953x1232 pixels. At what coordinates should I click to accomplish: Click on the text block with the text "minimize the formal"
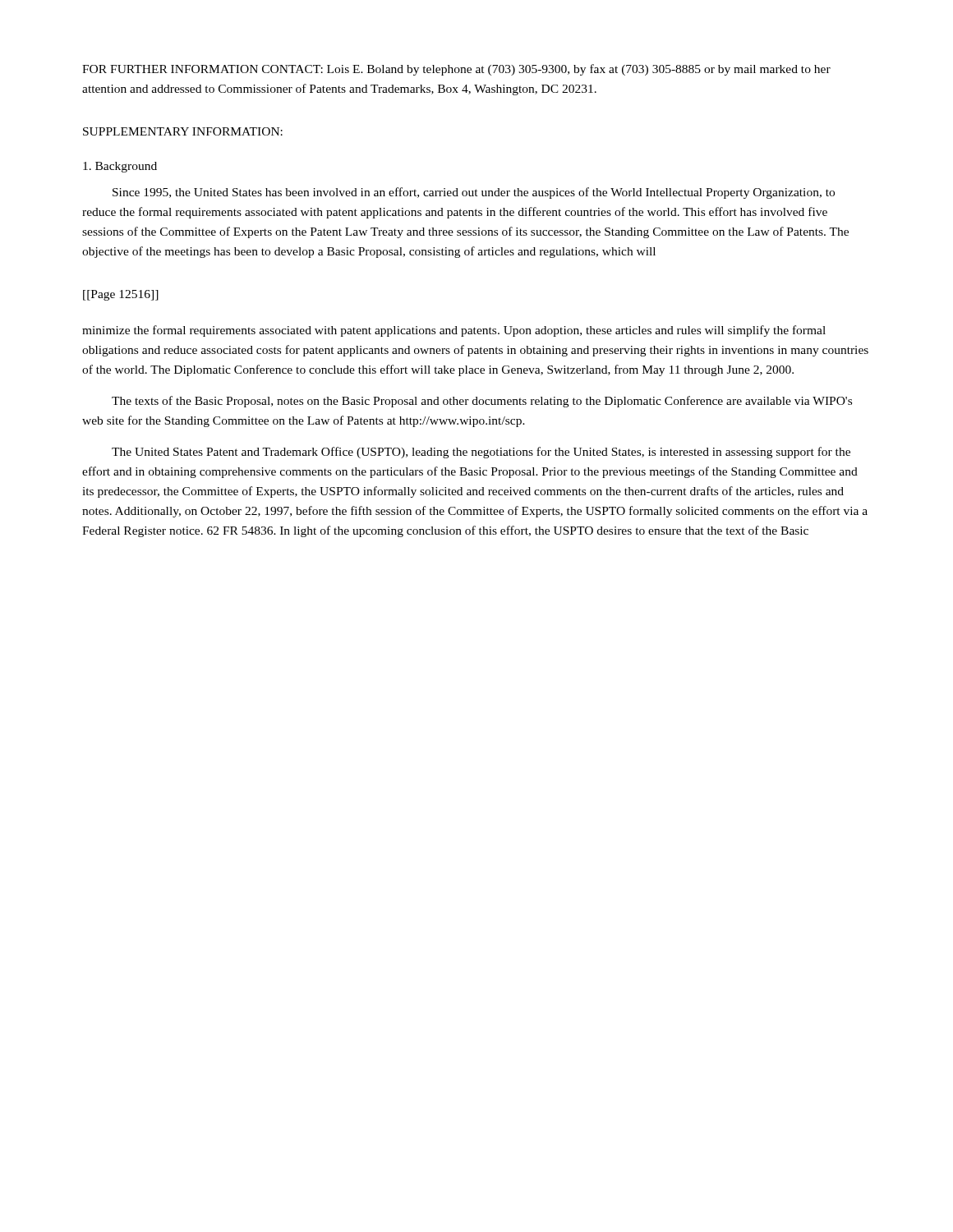coord(475,350)
